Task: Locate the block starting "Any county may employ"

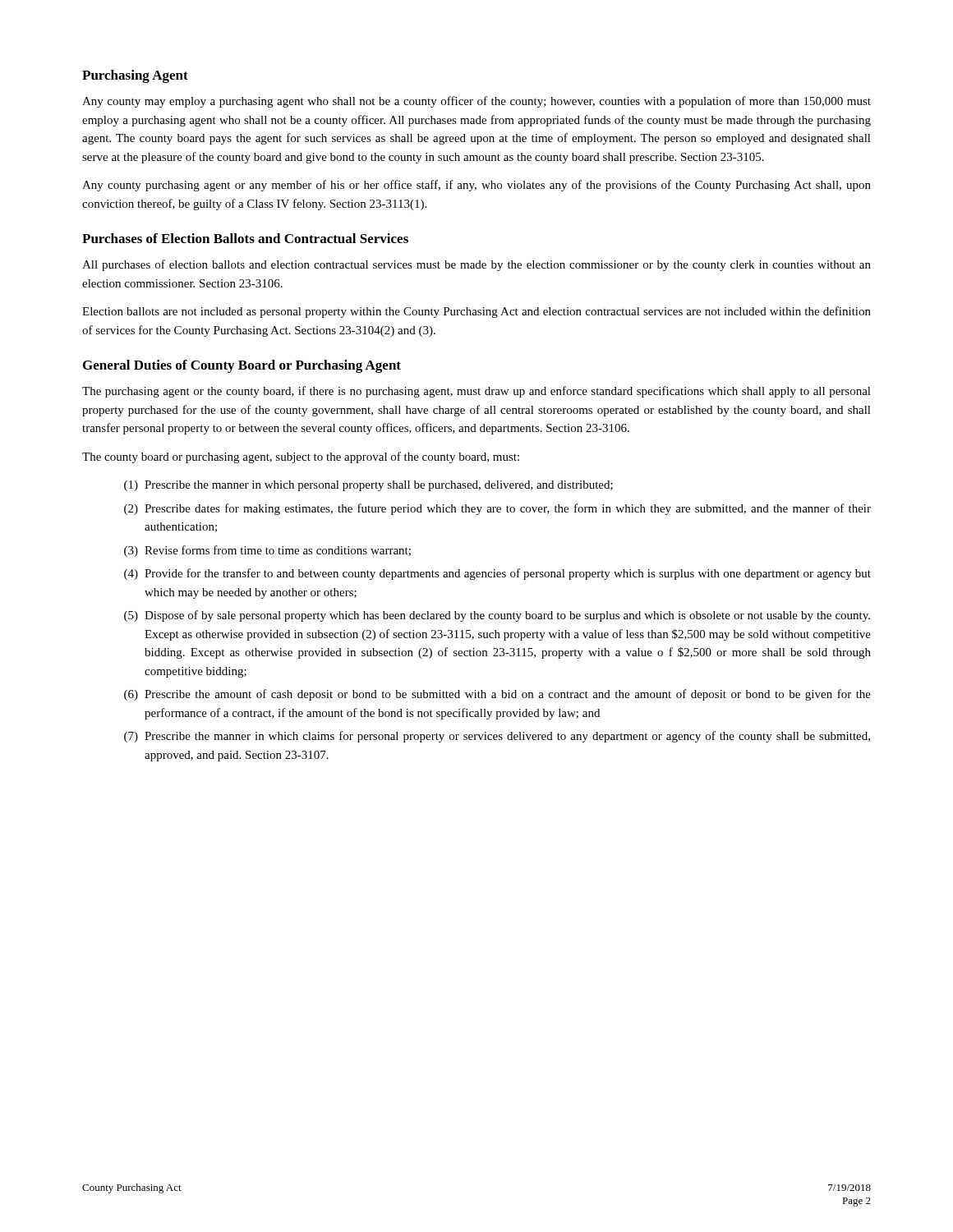Action: [476, 129]
